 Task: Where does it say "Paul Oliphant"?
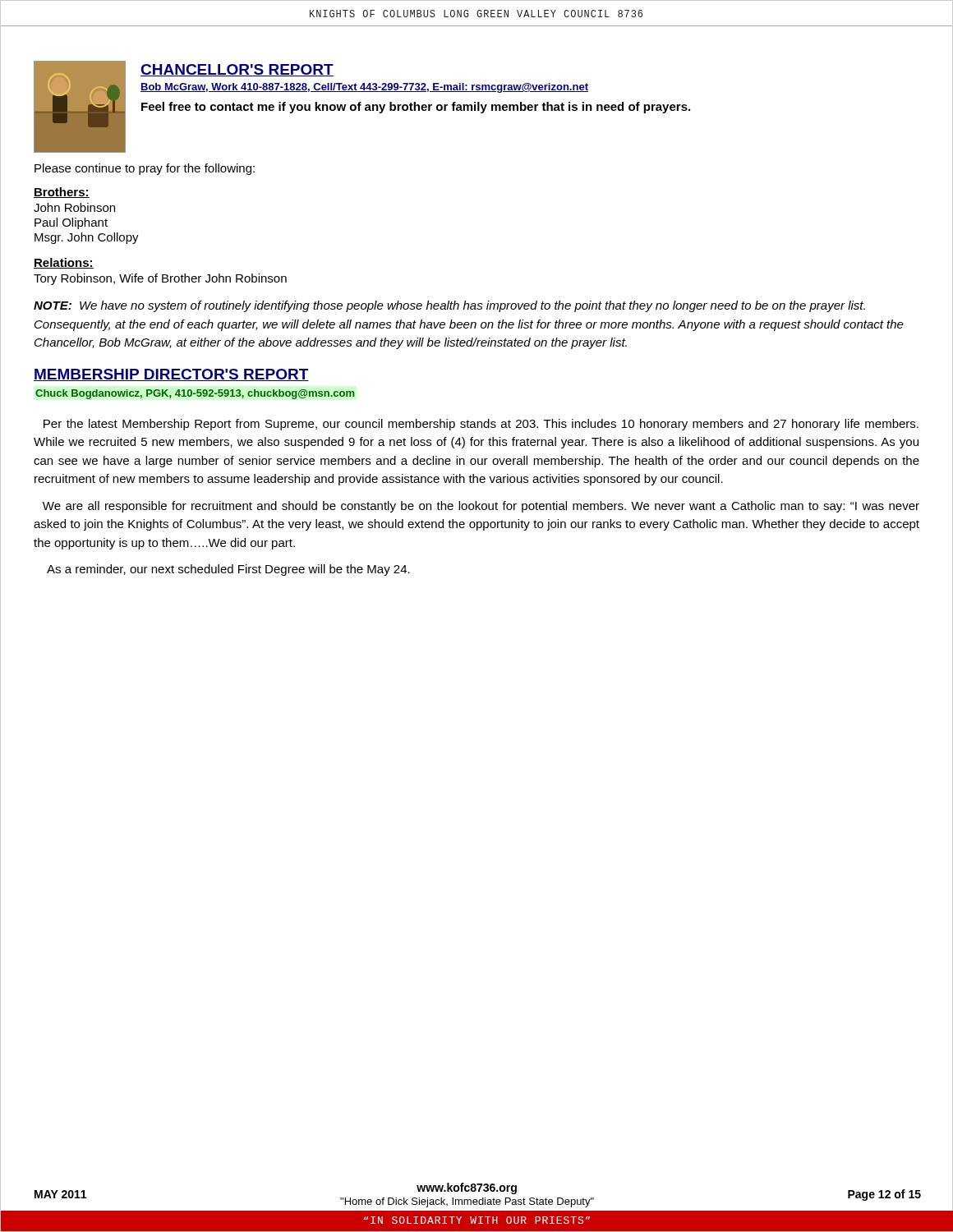(71, 222)
